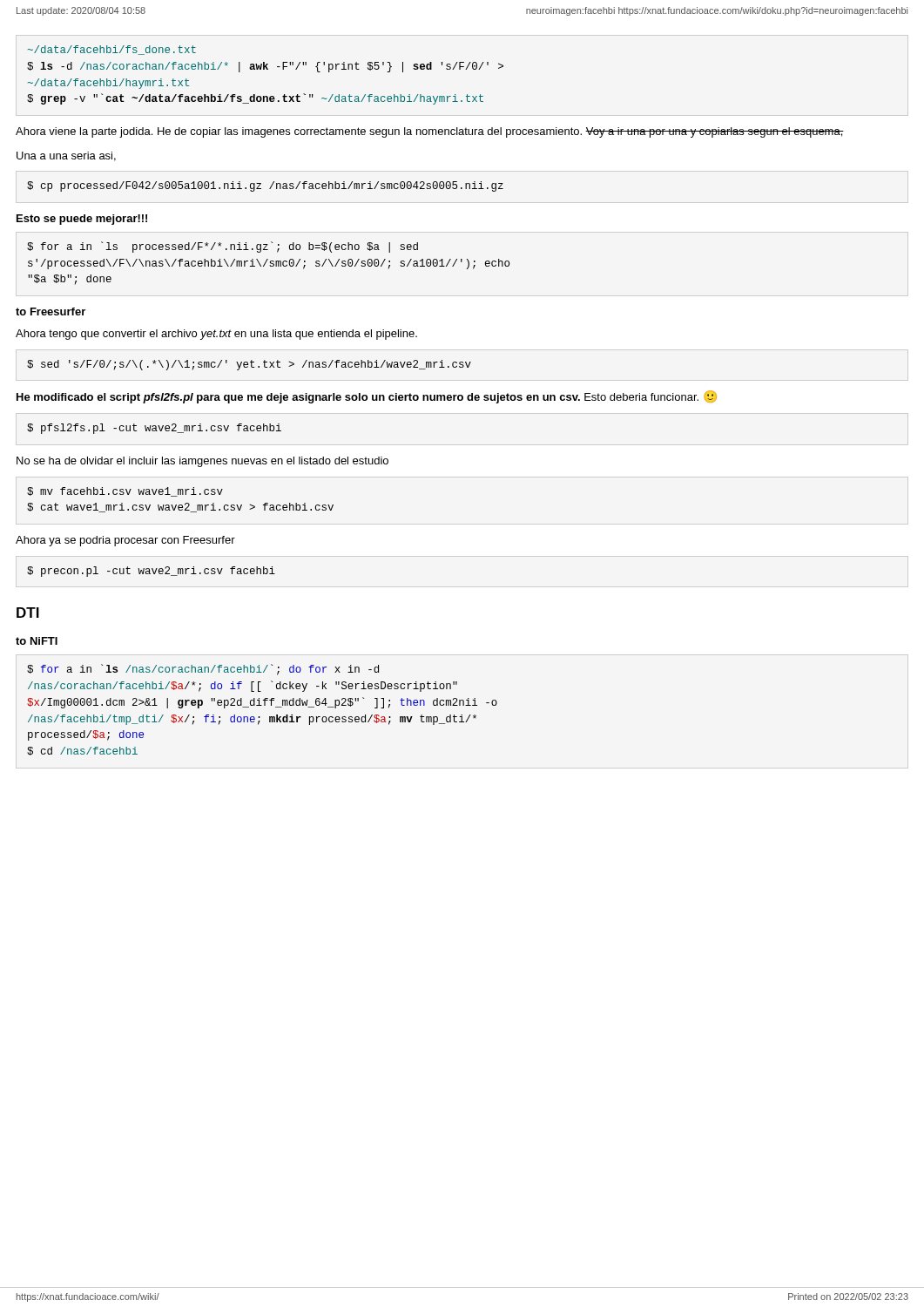Click on the section header containing "to Freesurfer"
This screenshot has width=924, height=1307.
point(51,311)
